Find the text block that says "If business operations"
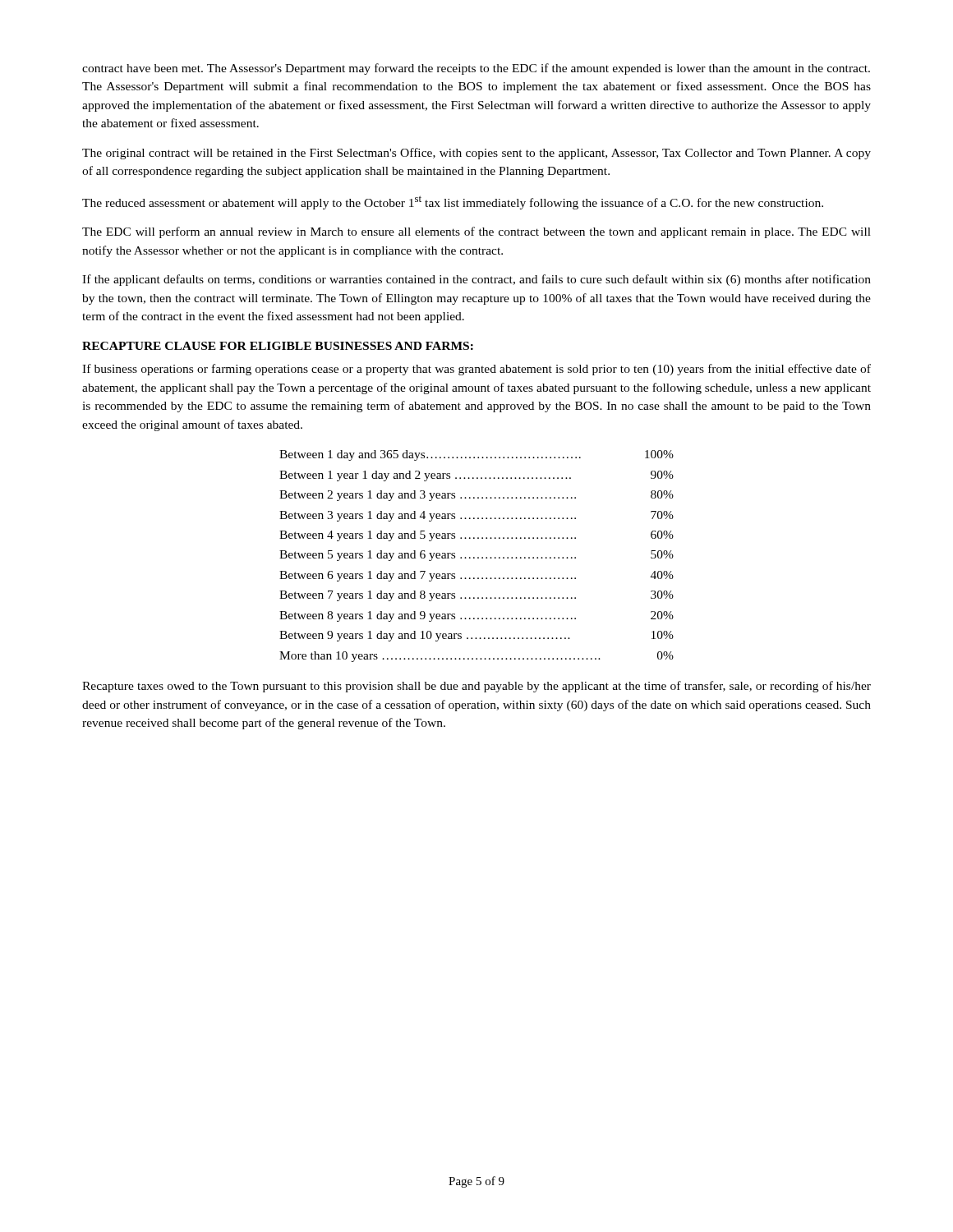This screenshot has height=1232, width=953. tap(476, 396)
